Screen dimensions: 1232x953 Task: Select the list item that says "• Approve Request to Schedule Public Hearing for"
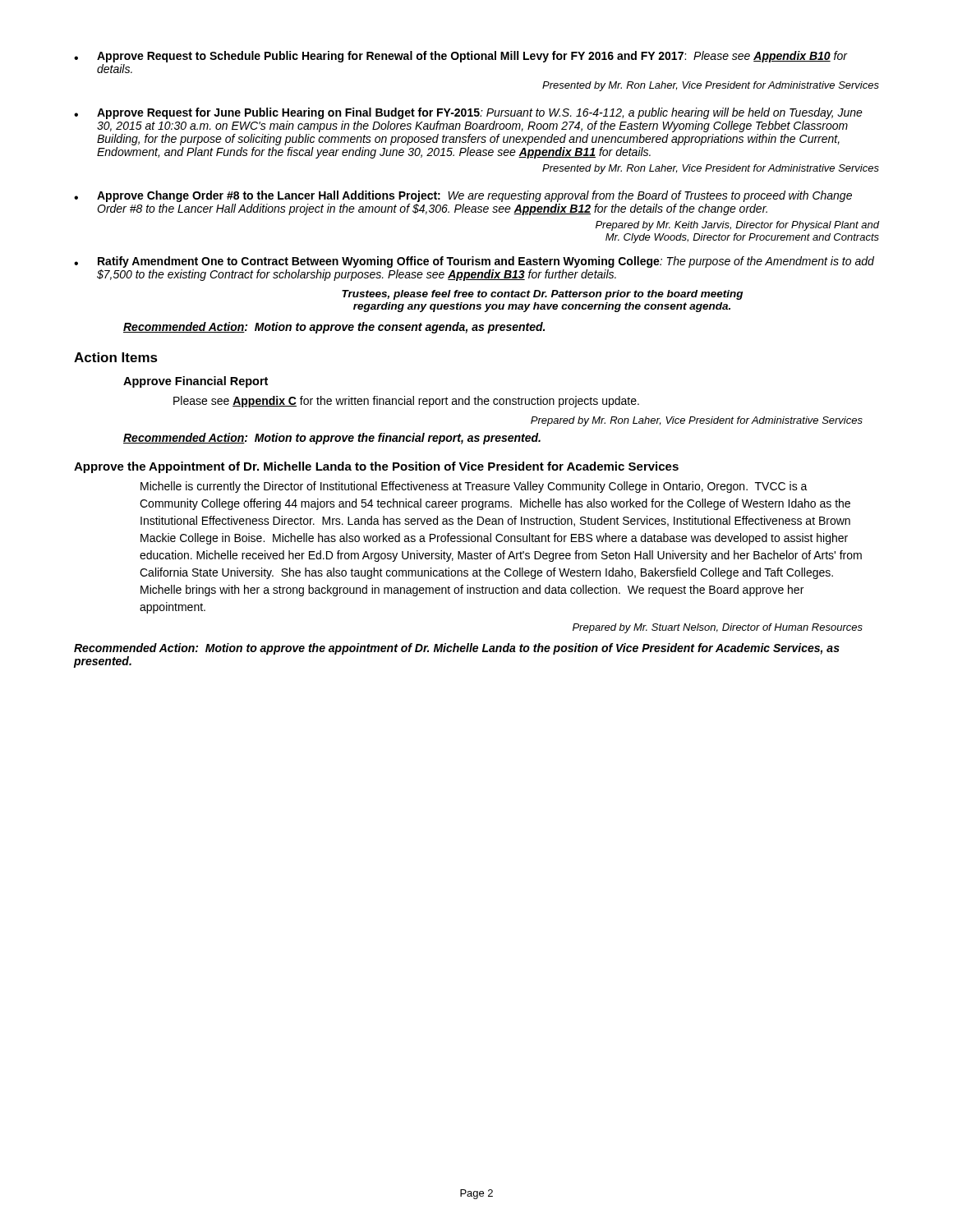coord(461,57)
